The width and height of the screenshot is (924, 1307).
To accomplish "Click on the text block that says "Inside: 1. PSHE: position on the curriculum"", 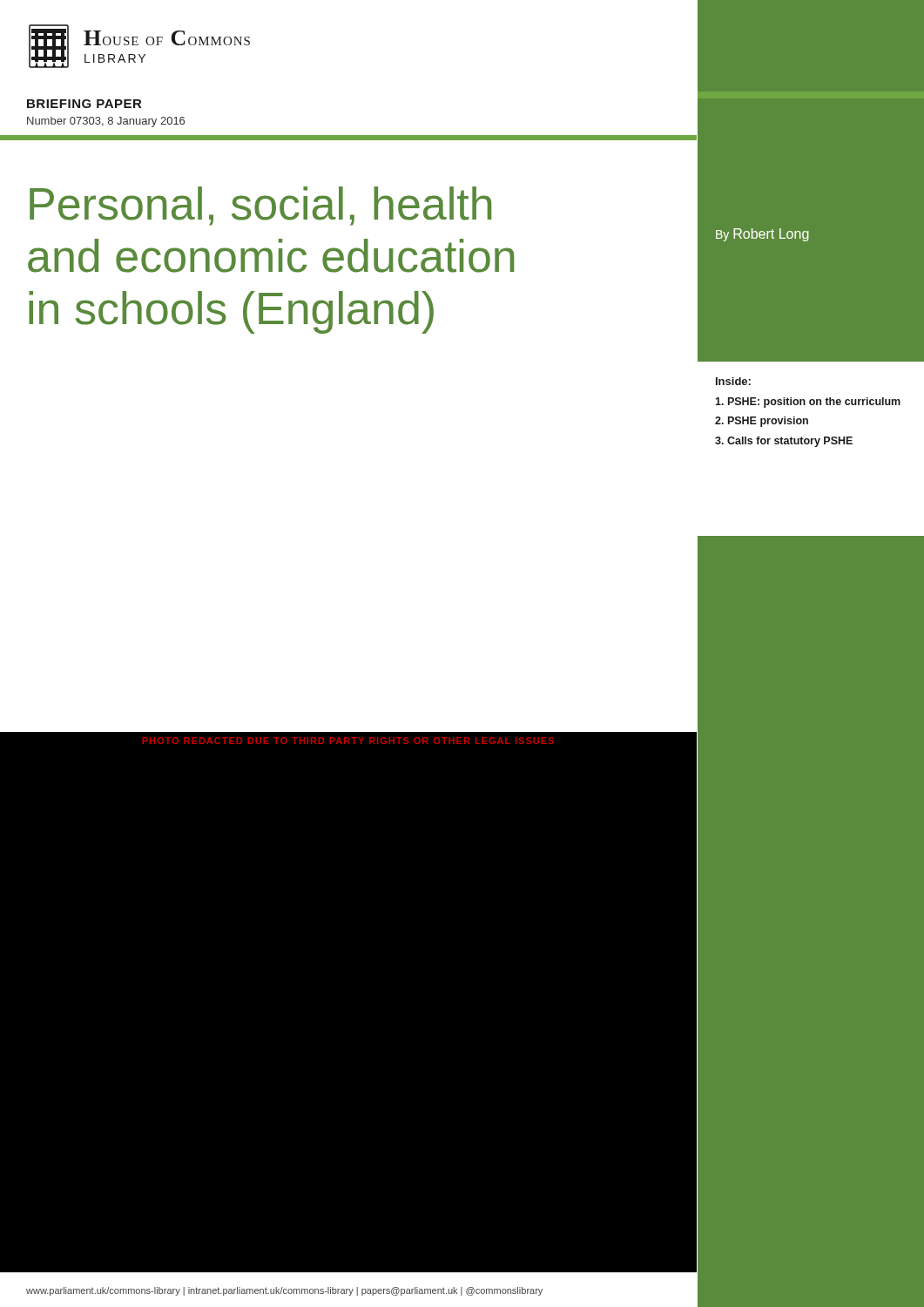I will pyautogui.click(x=811, y=411).
